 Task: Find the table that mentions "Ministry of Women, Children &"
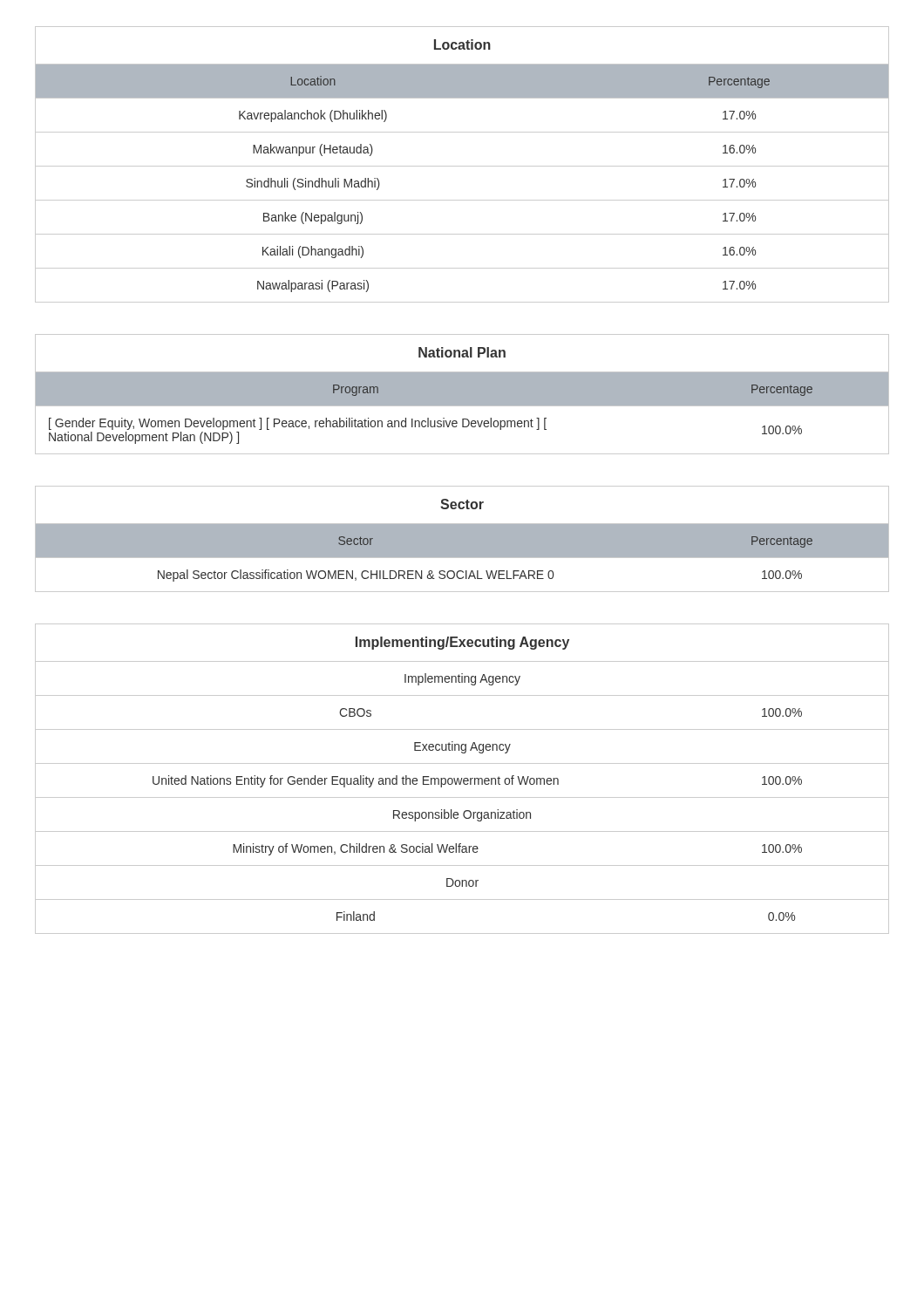coord(462,779)
